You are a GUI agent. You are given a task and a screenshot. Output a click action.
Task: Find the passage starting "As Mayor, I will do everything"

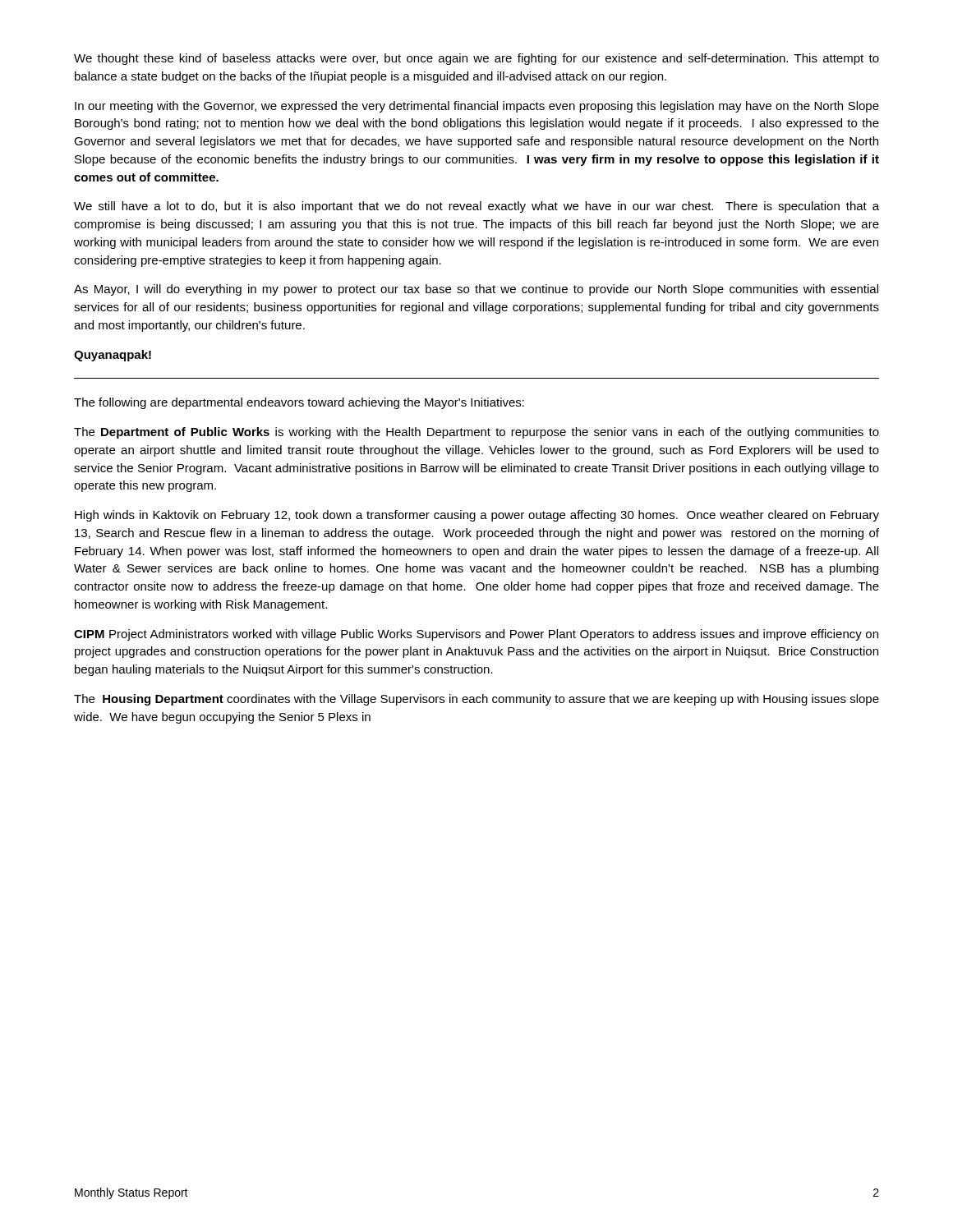(x=476, y=307)
